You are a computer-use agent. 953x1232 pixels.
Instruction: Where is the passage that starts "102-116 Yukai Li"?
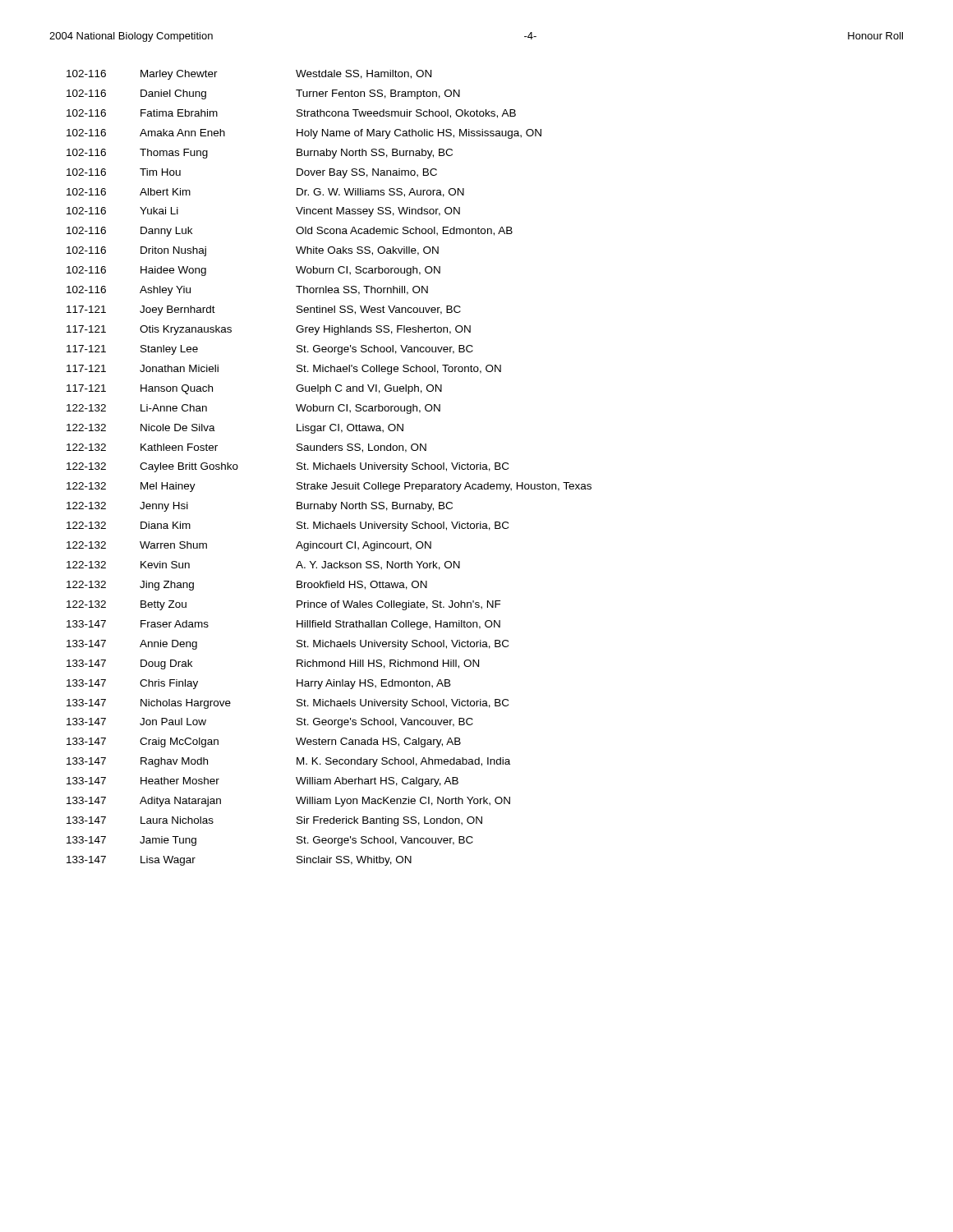(x=91, y=211)
